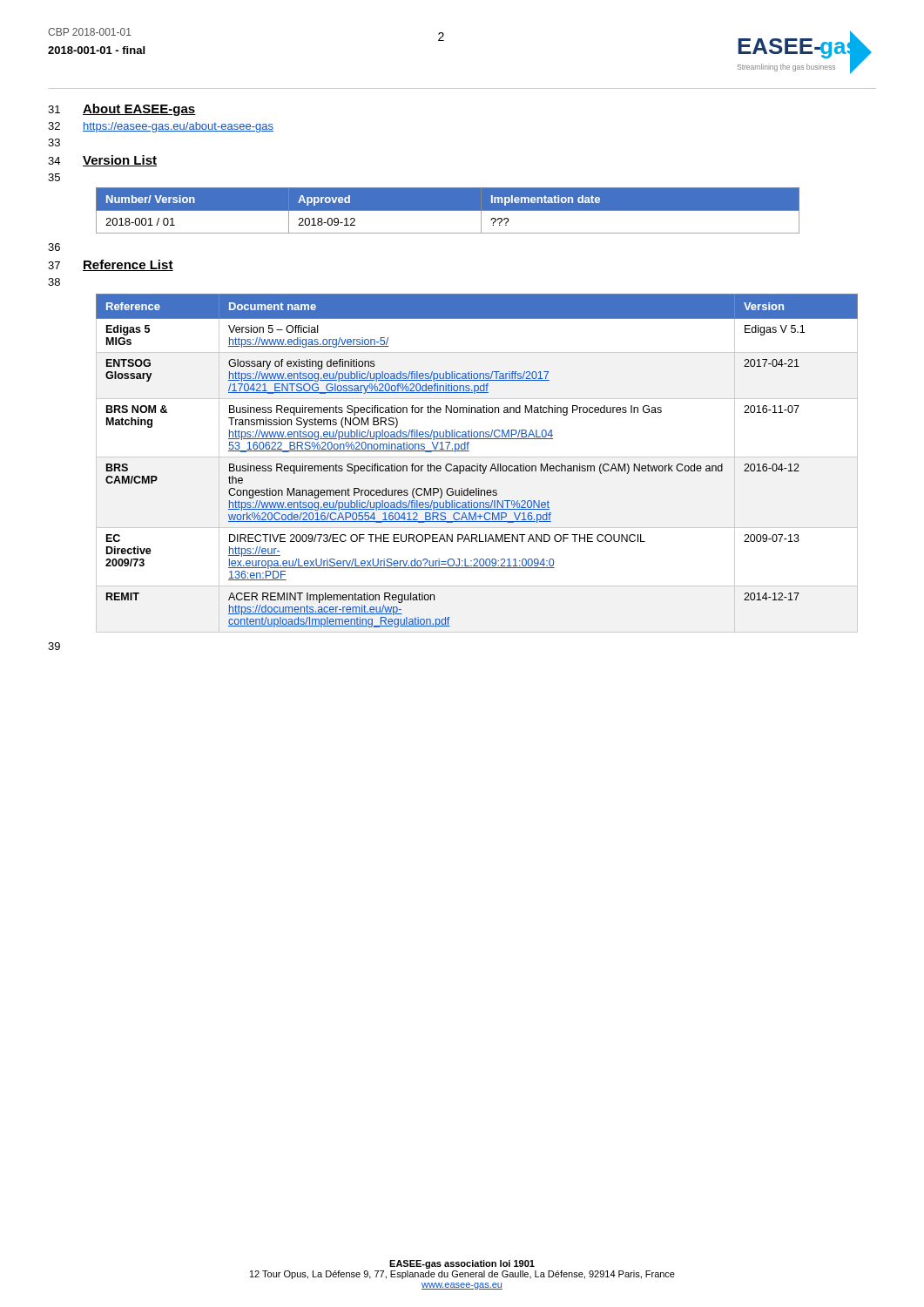Navigate to the text starting "34 Version List"
This screenshot has width=924, height=1307.
pos(102,160)
